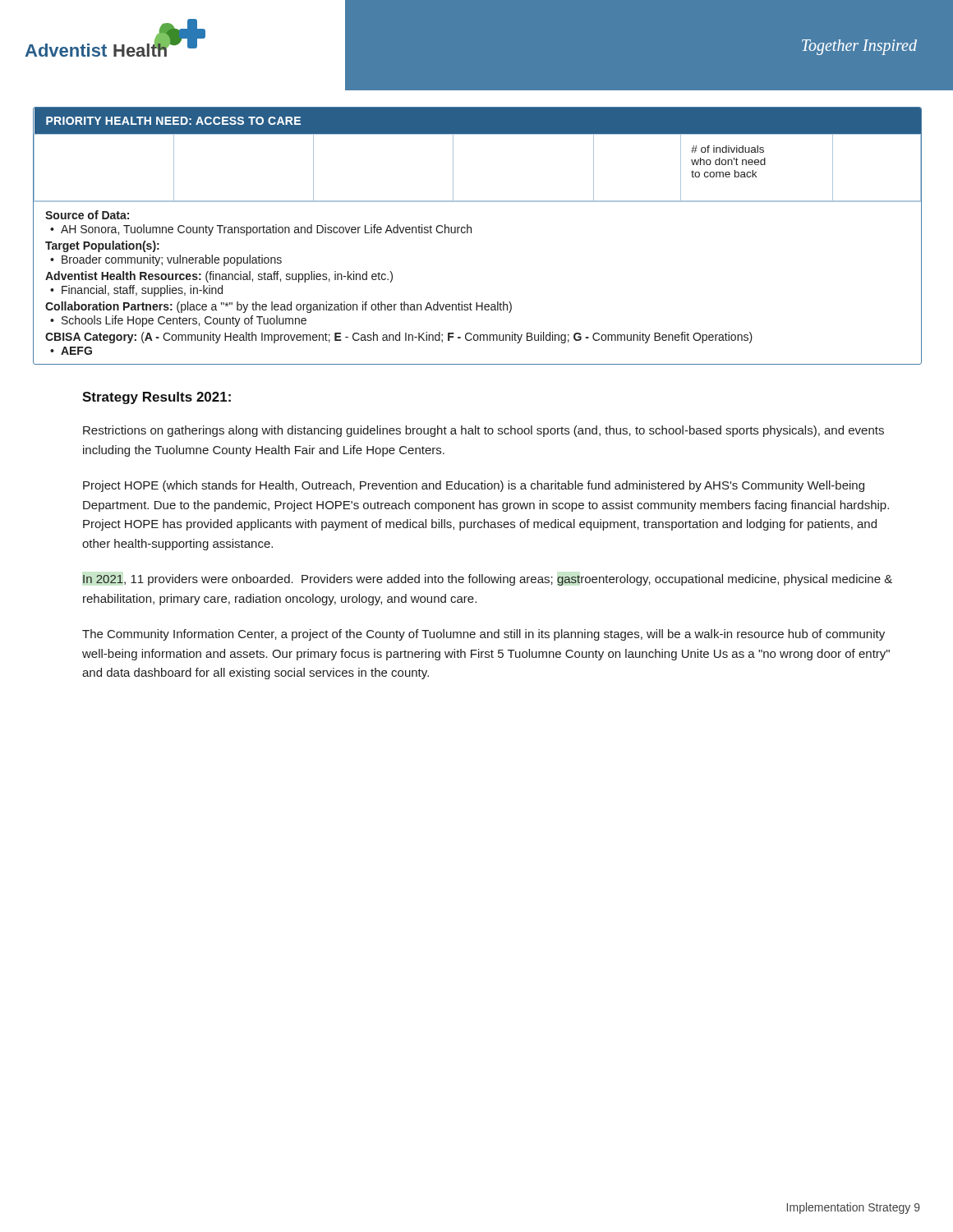Select the passage starting "• AEFG"
The height and width of the screenshot is (1232, 953).
click(71, 351)
